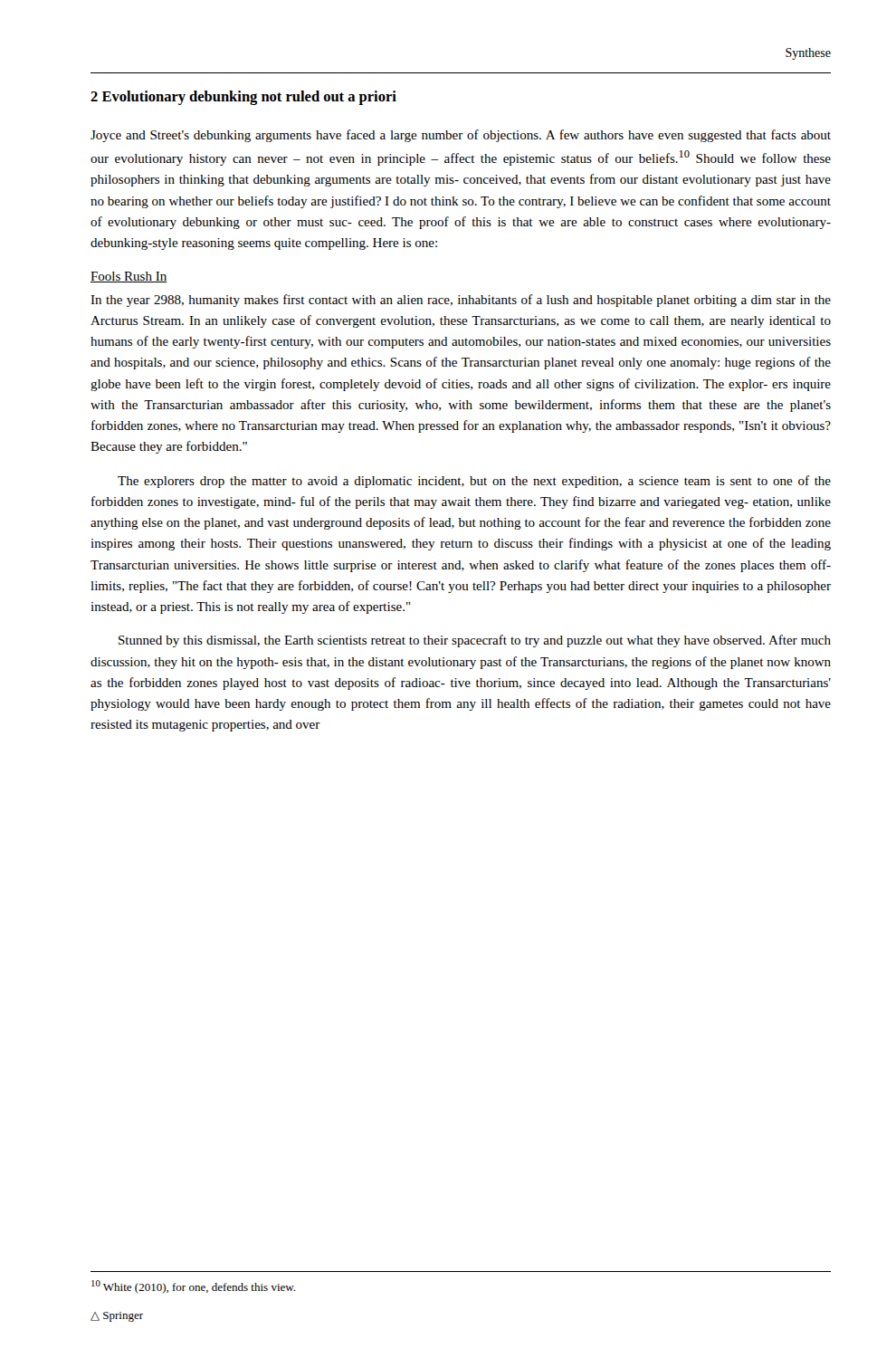Locate the block of text that opens with "Joyce and Street's debunking arguments have faced"
The height and width of the screenshot is (1358, 896).
461,189
